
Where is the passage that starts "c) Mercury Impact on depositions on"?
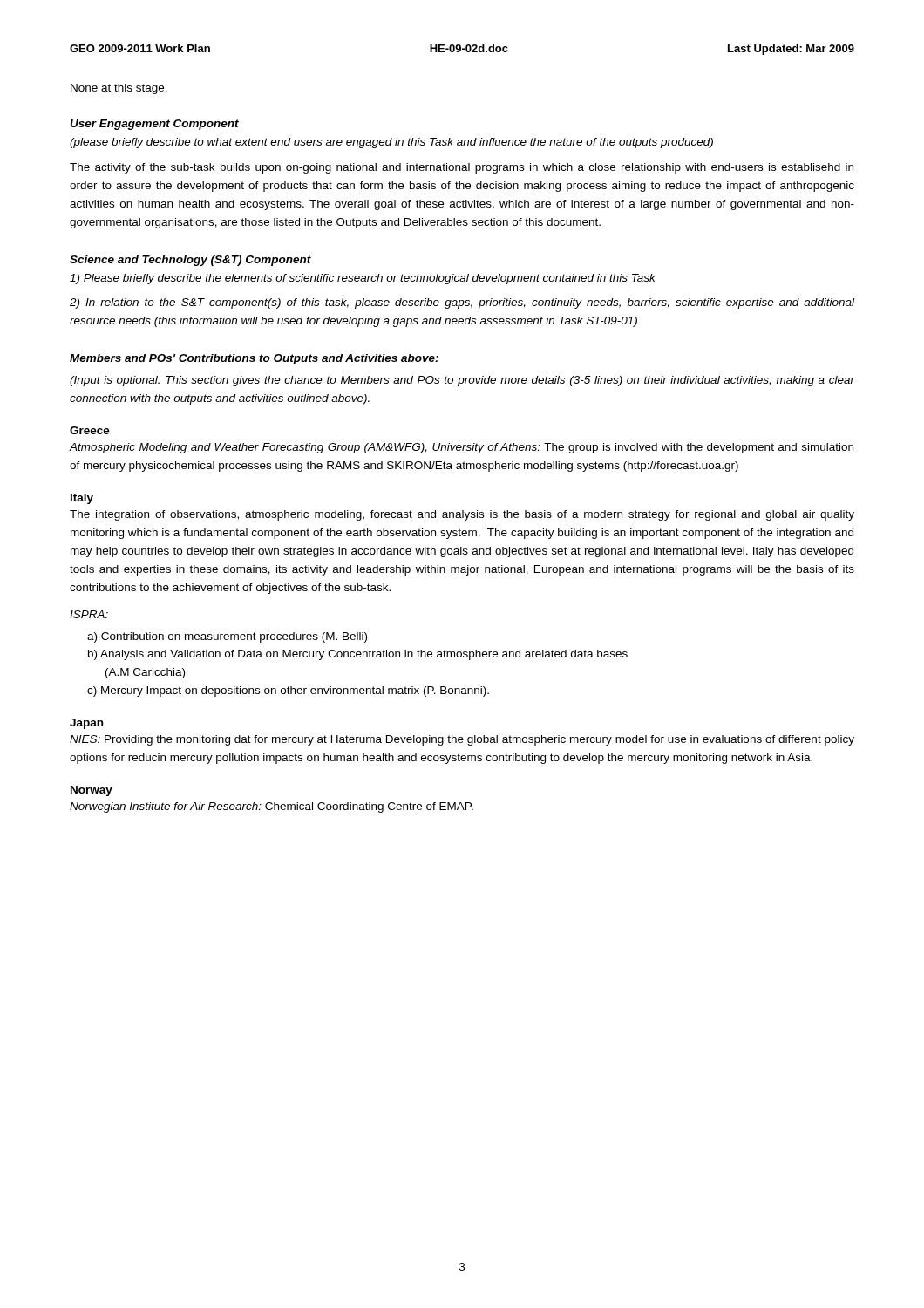coord(289,690)
